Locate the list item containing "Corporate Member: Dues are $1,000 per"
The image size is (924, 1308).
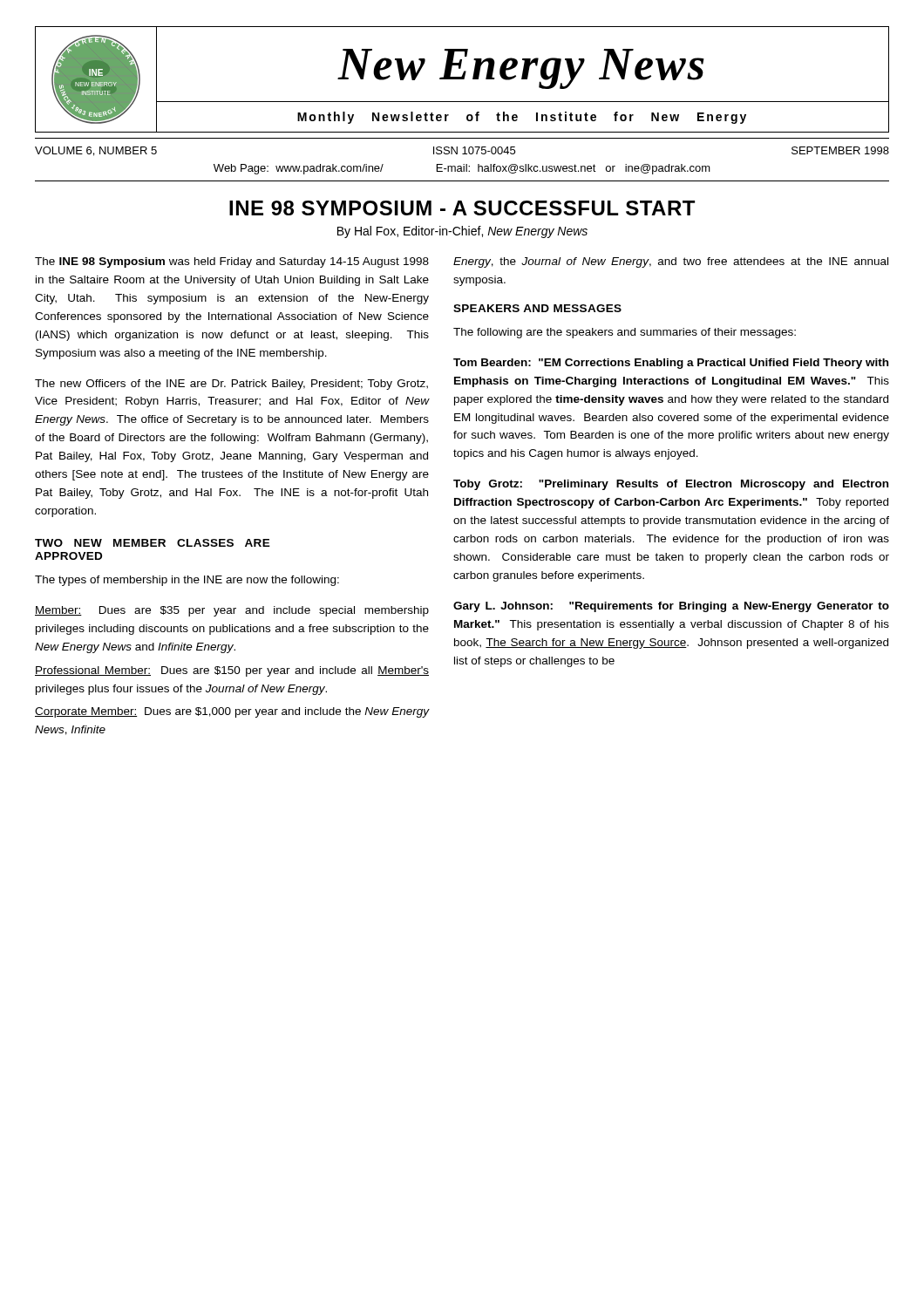pyautogui.click(x=232, y=721)
